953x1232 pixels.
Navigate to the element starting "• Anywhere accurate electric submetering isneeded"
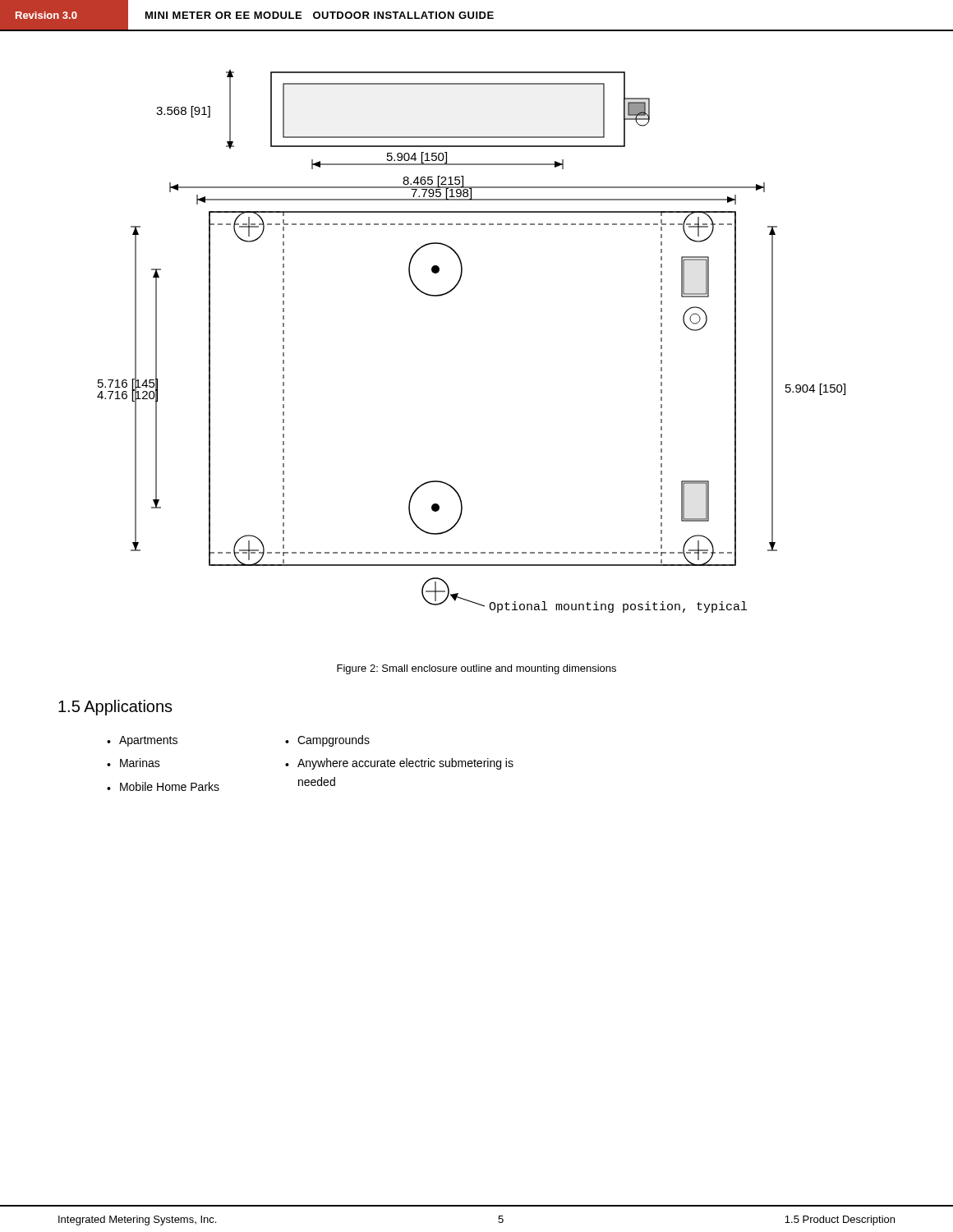(x=399, y=773)
